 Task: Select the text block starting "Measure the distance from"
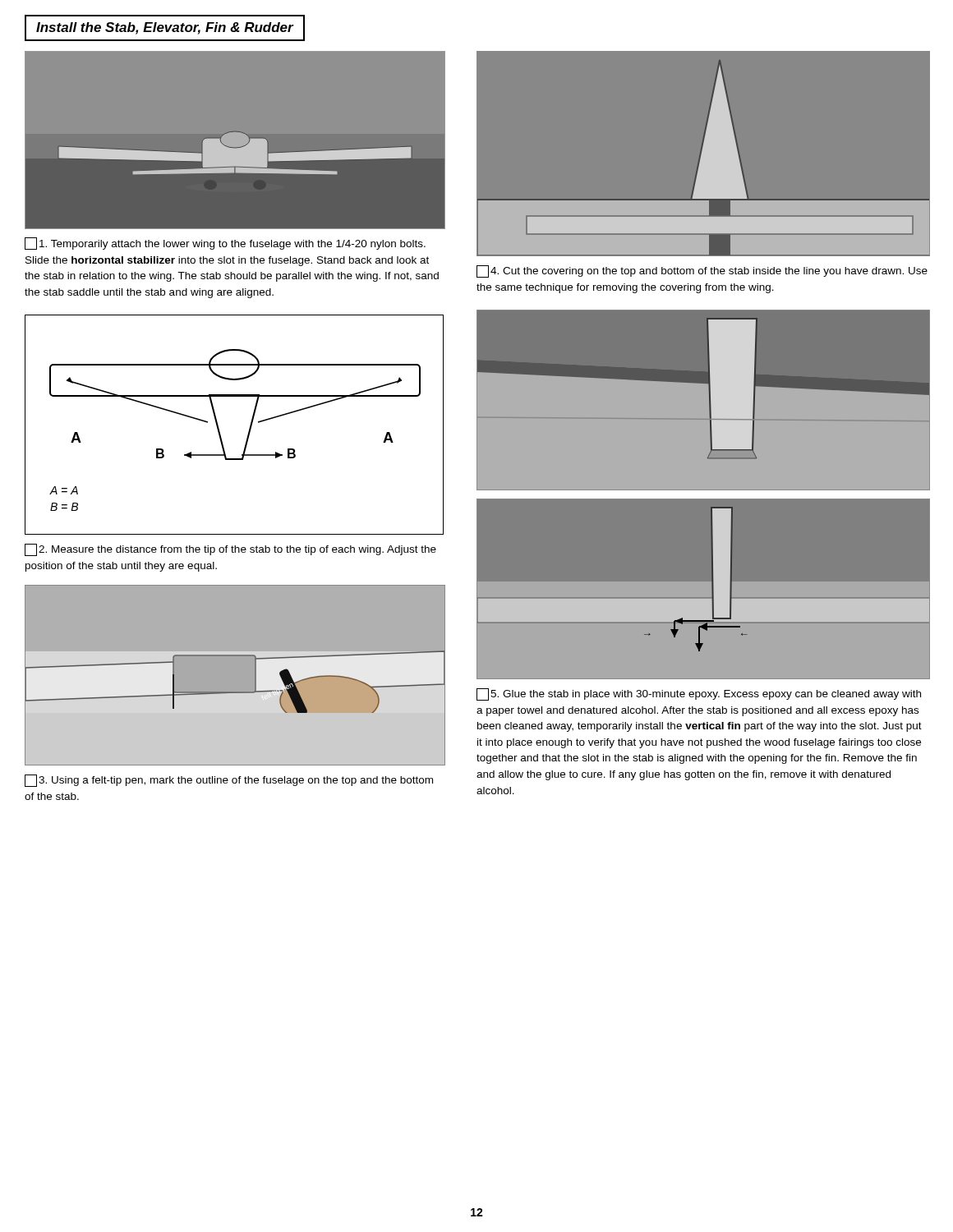(230, 557)
